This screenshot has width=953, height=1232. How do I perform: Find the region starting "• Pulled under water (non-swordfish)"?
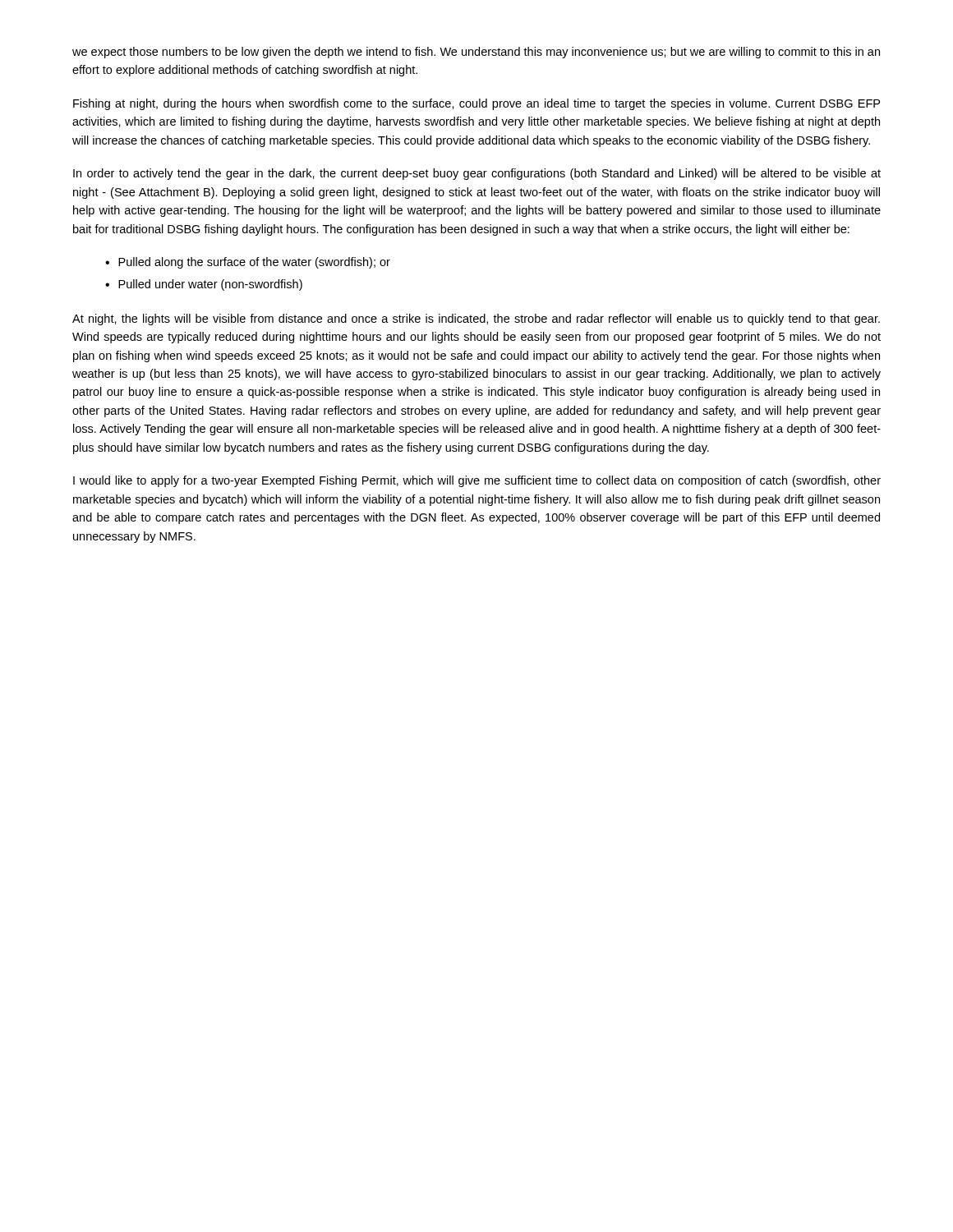(204, 285)
